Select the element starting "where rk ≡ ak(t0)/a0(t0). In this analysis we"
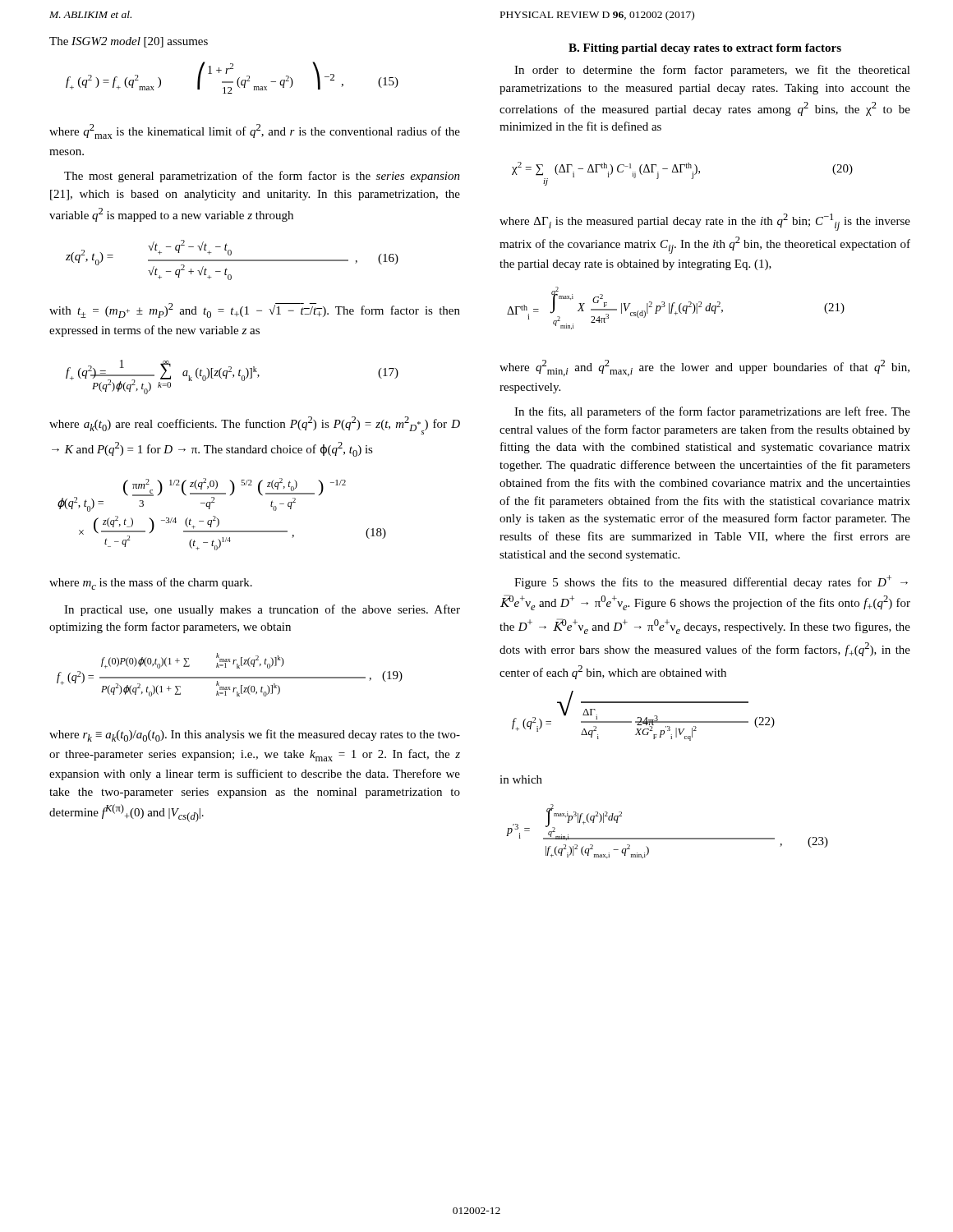 point(255,775)
